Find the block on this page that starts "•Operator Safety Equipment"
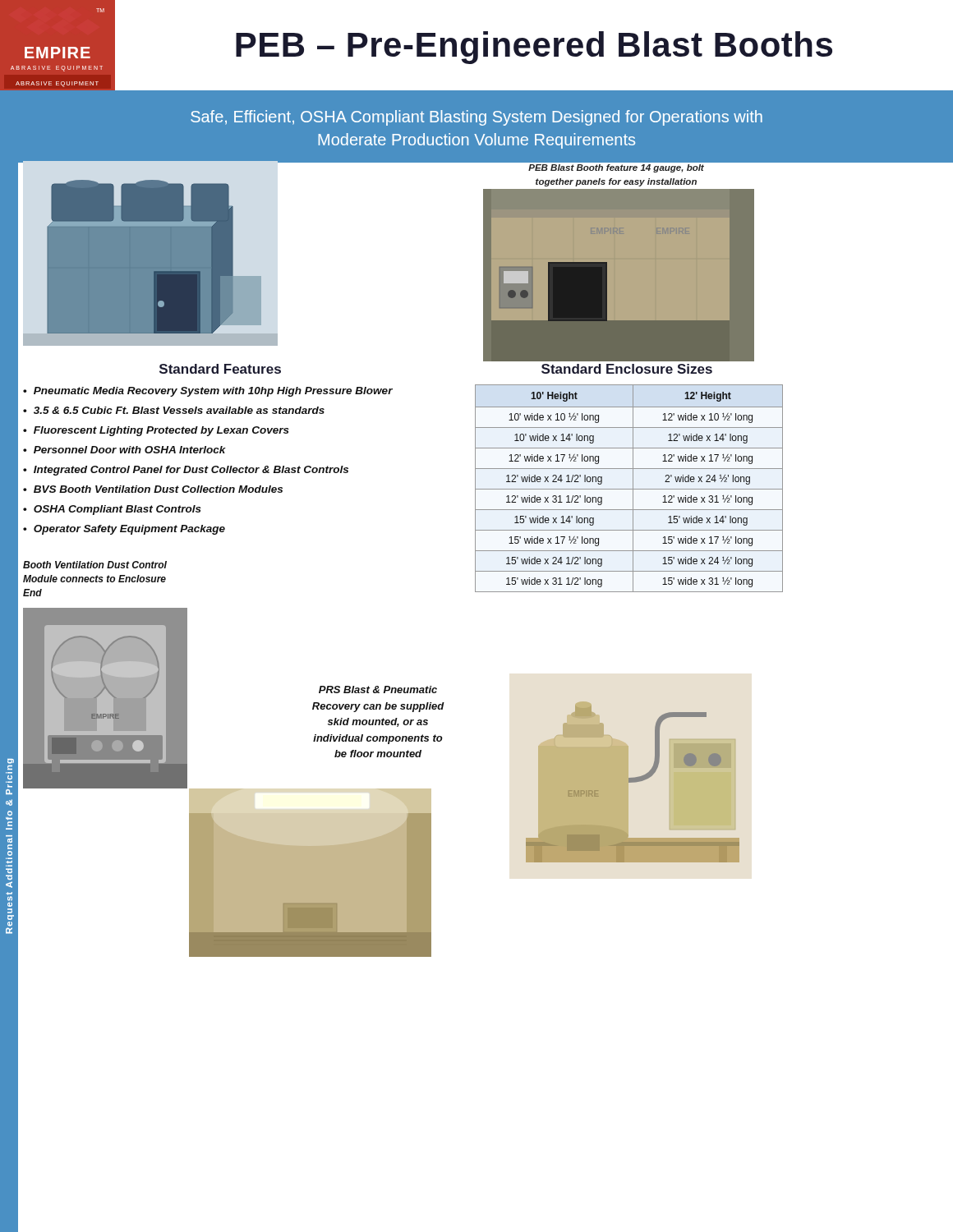Screen dimensions: 1232x953 [x=124, y=529]
